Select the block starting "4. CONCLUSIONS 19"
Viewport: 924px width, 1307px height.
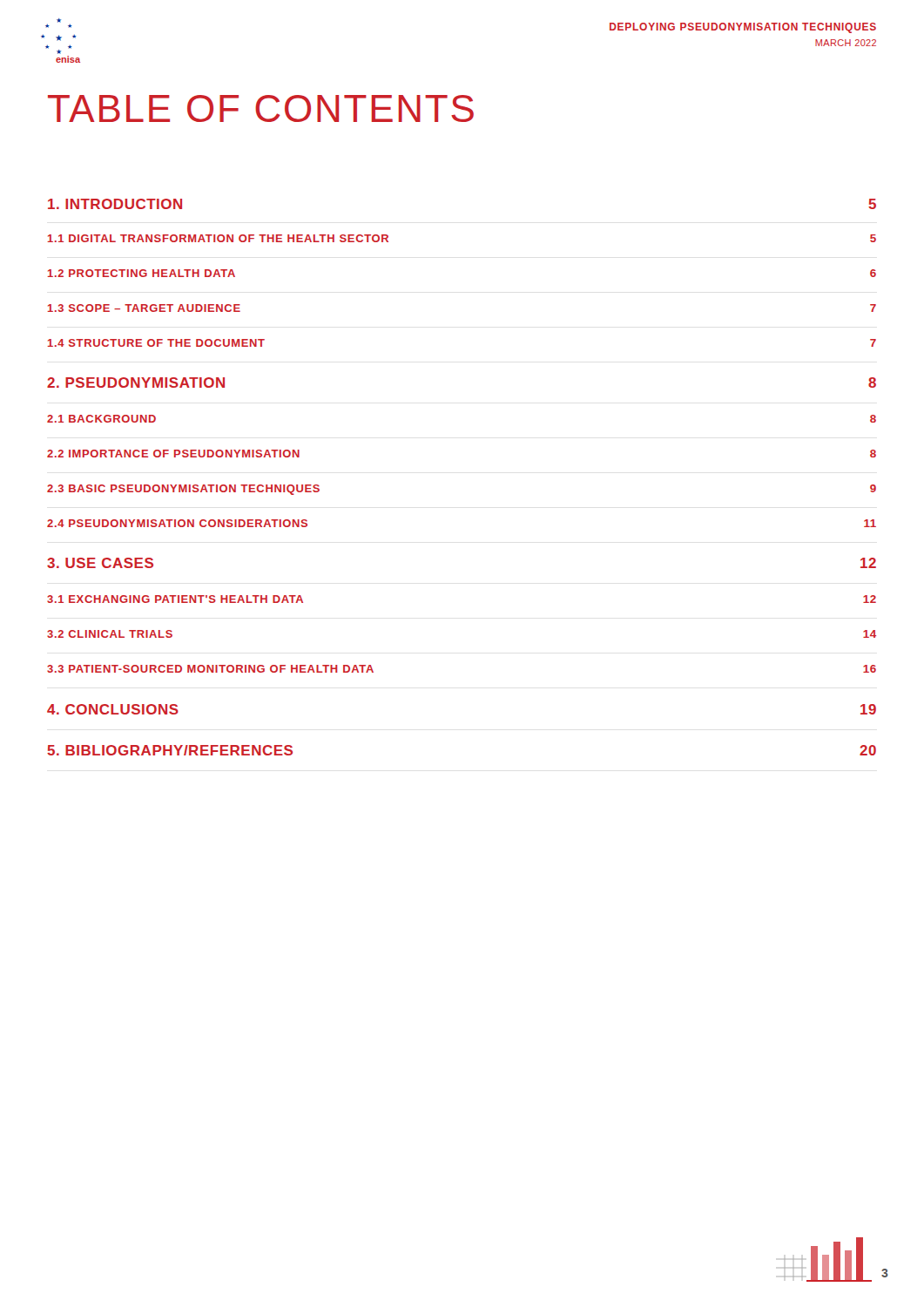pyautogui.click(x=113, y=709)
